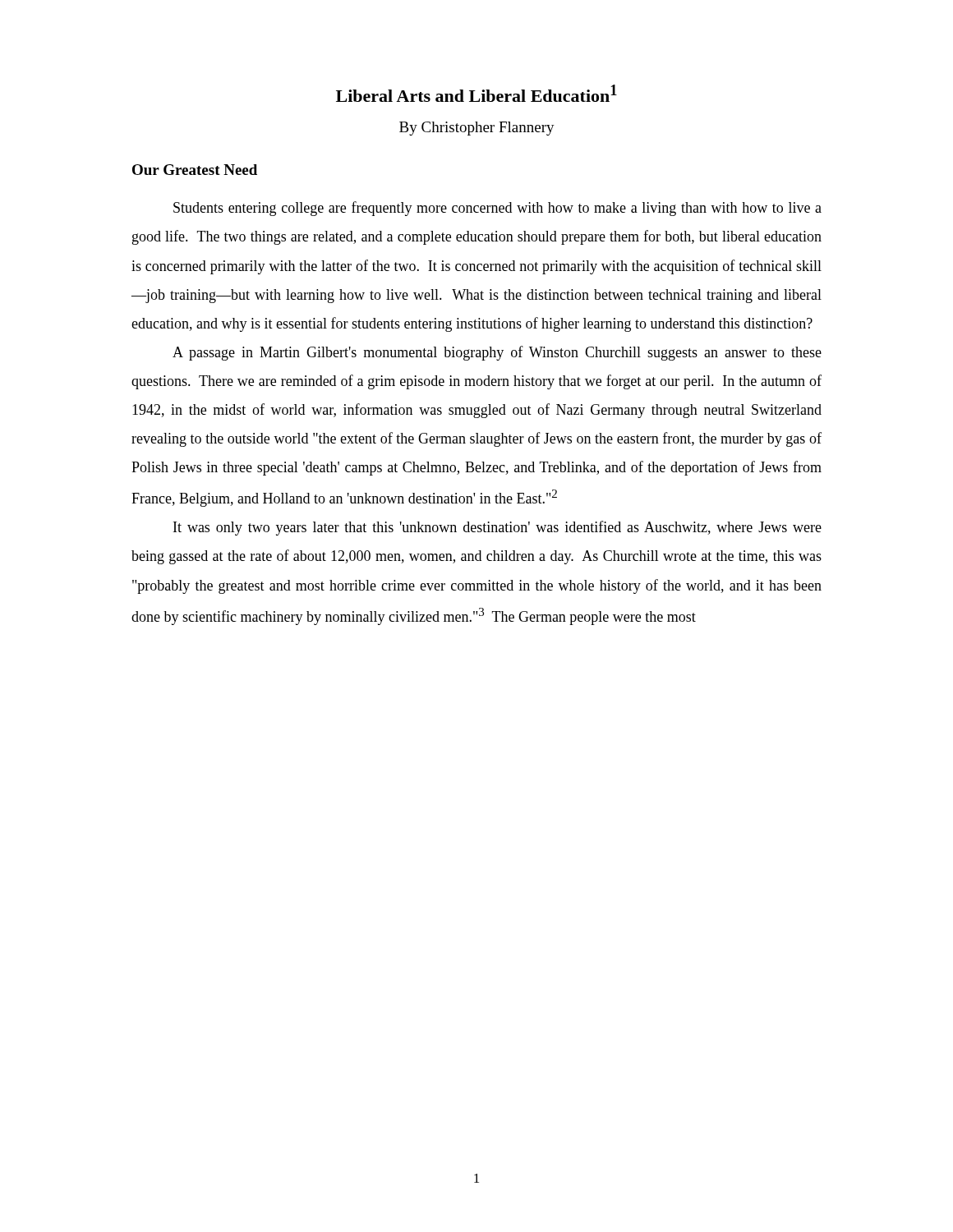Click on the text block containing "It was only two years later that this"

point(476,572)
